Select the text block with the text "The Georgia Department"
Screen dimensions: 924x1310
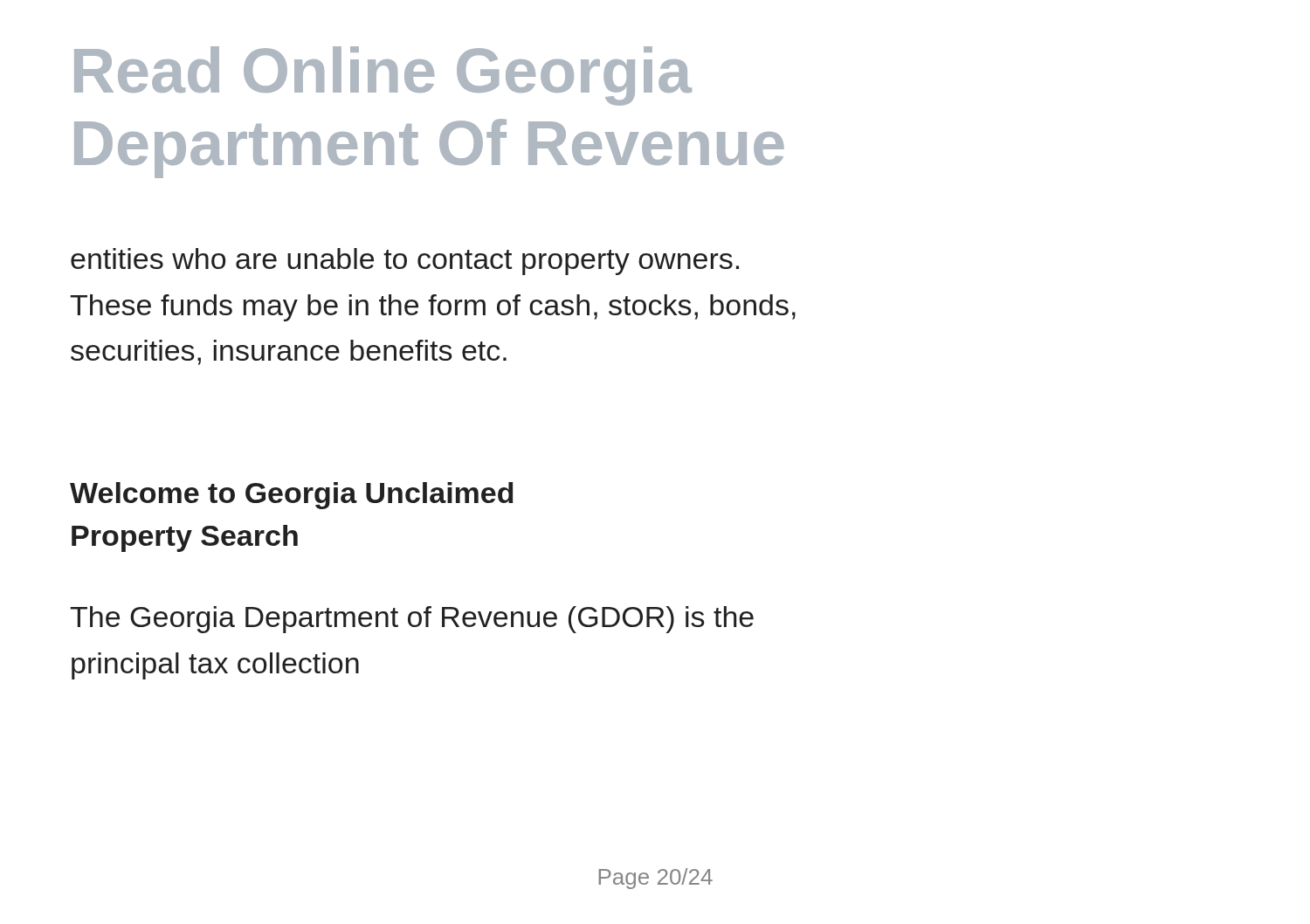[x=412, y=640]
